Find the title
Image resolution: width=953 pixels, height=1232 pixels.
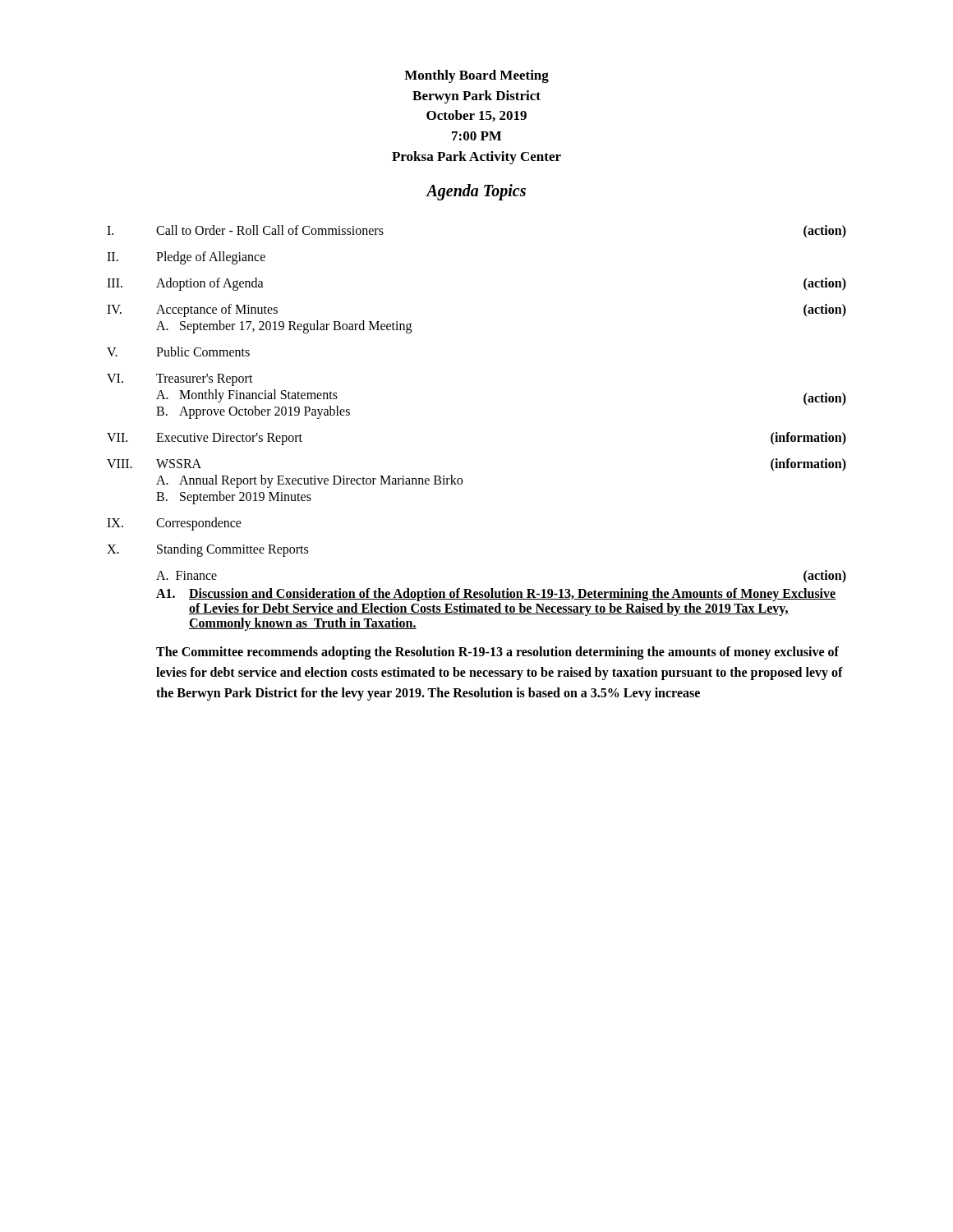click(x=476, y=116)
